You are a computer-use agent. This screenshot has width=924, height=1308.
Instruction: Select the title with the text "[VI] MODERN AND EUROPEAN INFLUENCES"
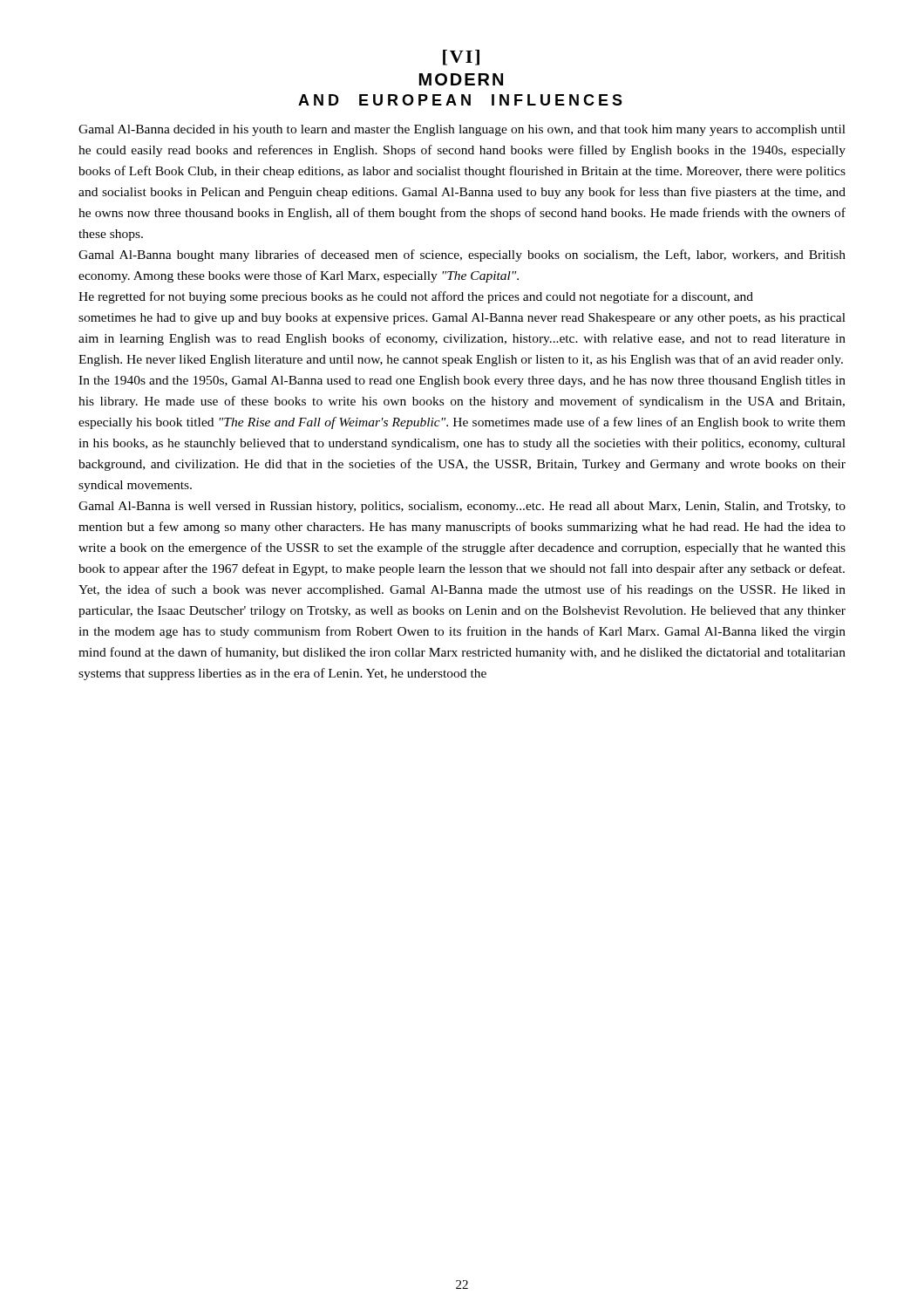[x=462, y=78]
